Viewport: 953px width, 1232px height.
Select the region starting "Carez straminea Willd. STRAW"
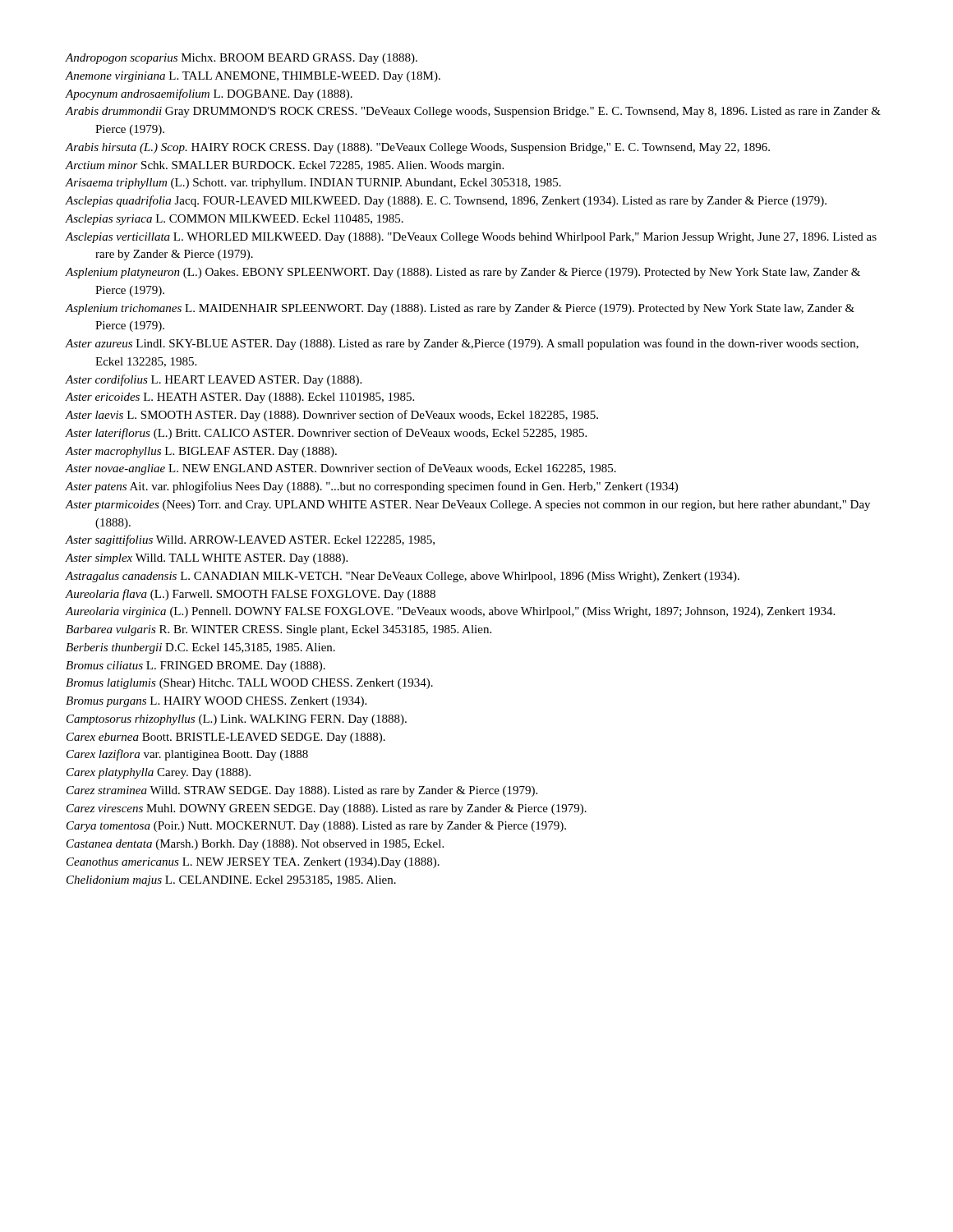click(x=302, y=790)
